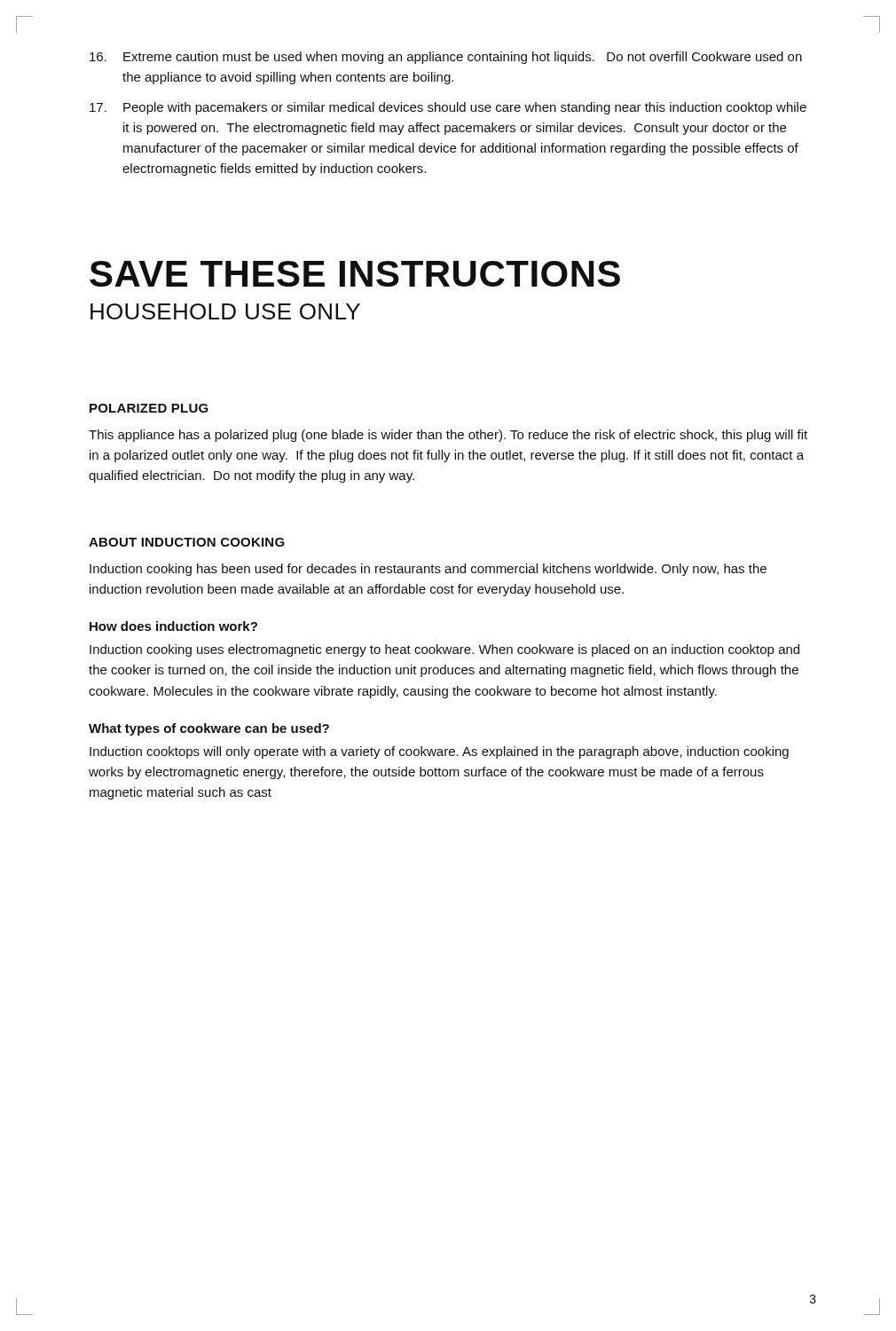The width and height of the screenshot is (896, 1331).
Task: Select the text block that says "This appliance has a polarized"
Action: coord(448,455)
